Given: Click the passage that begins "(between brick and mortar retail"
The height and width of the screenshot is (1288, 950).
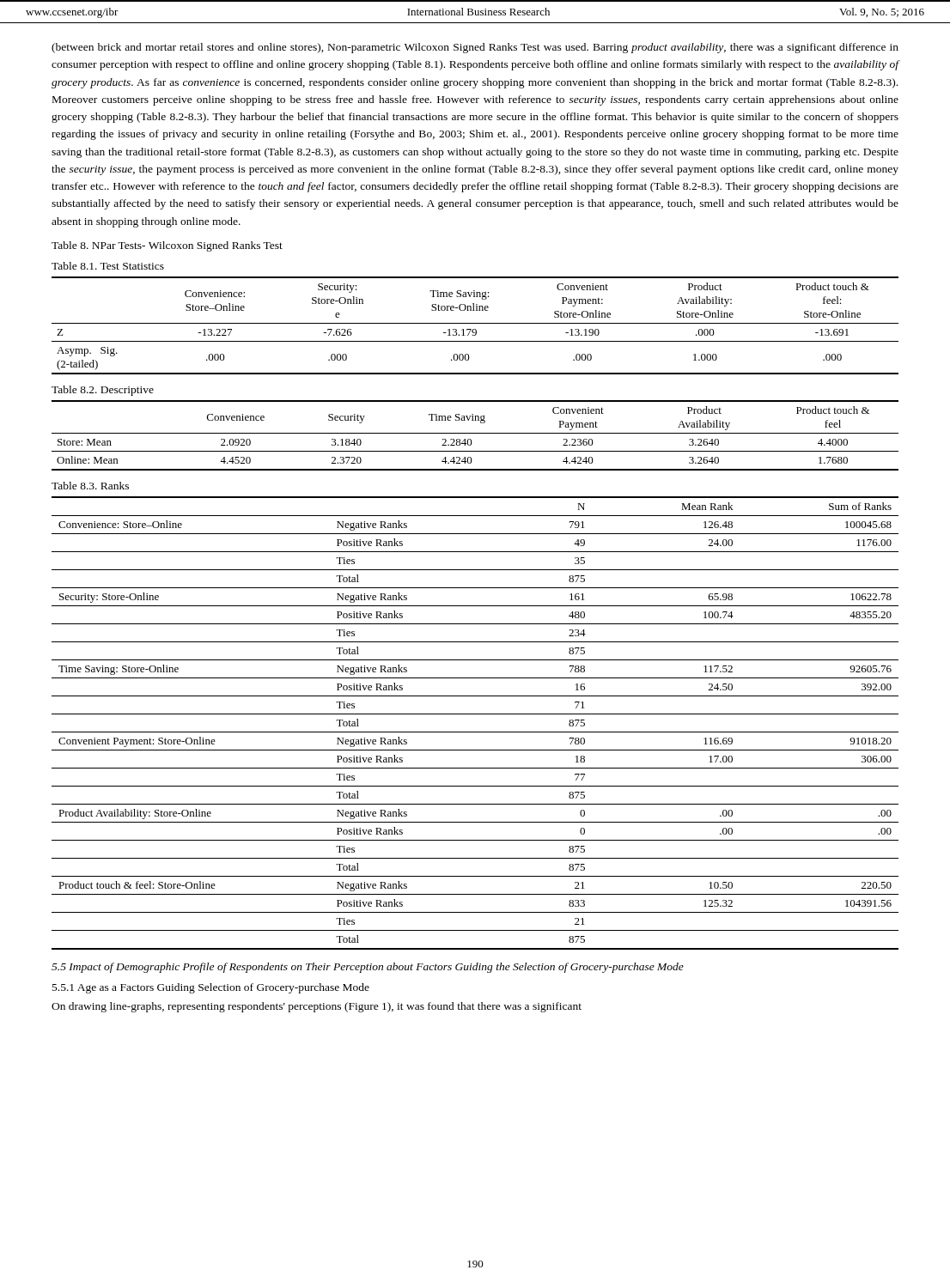Looking at the screenshot, I should pyautogui.click(x=475, y=134).
